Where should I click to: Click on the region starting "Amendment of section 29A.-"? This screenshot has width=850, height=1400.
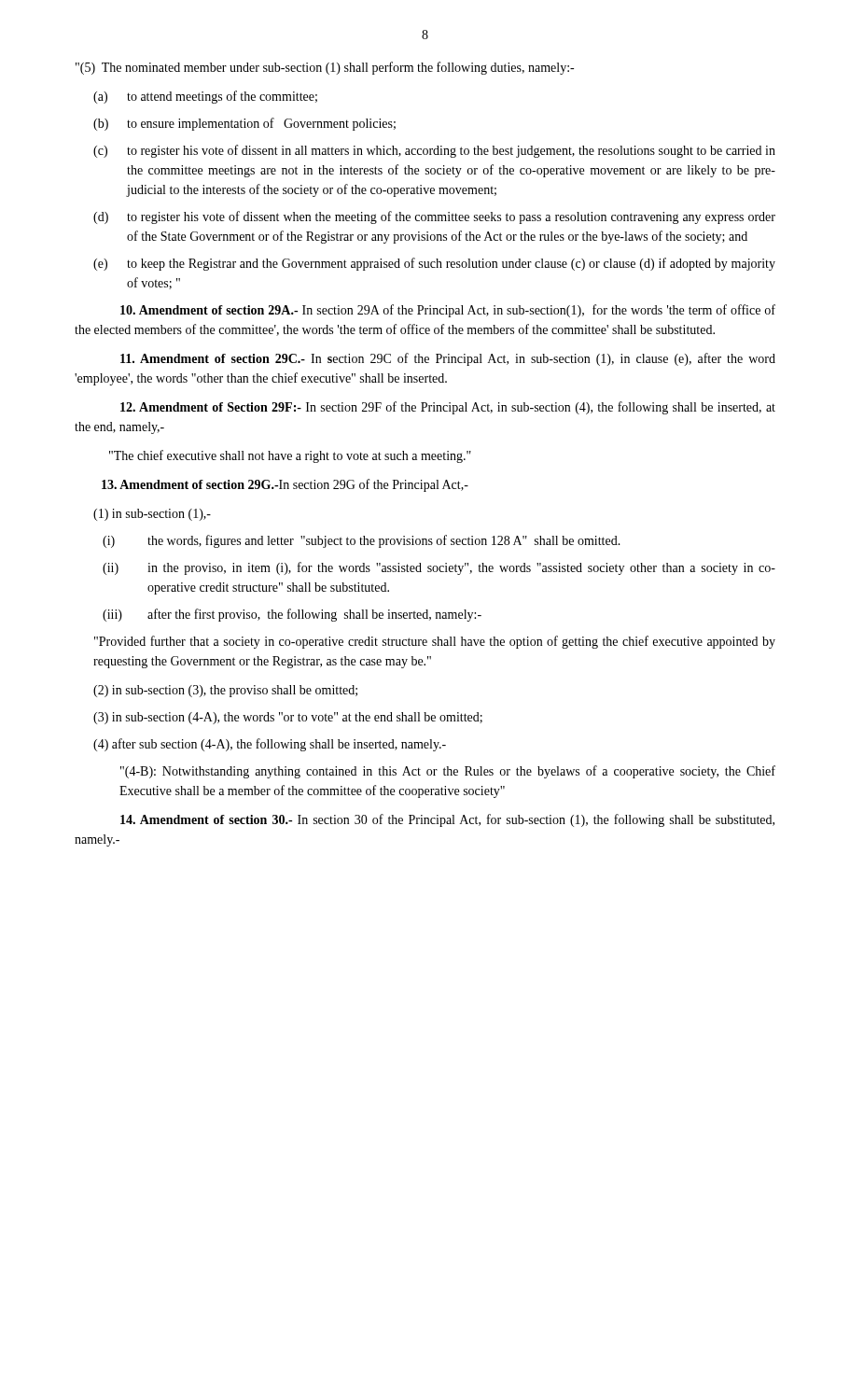pyautogui.click(x=425, y=320)
